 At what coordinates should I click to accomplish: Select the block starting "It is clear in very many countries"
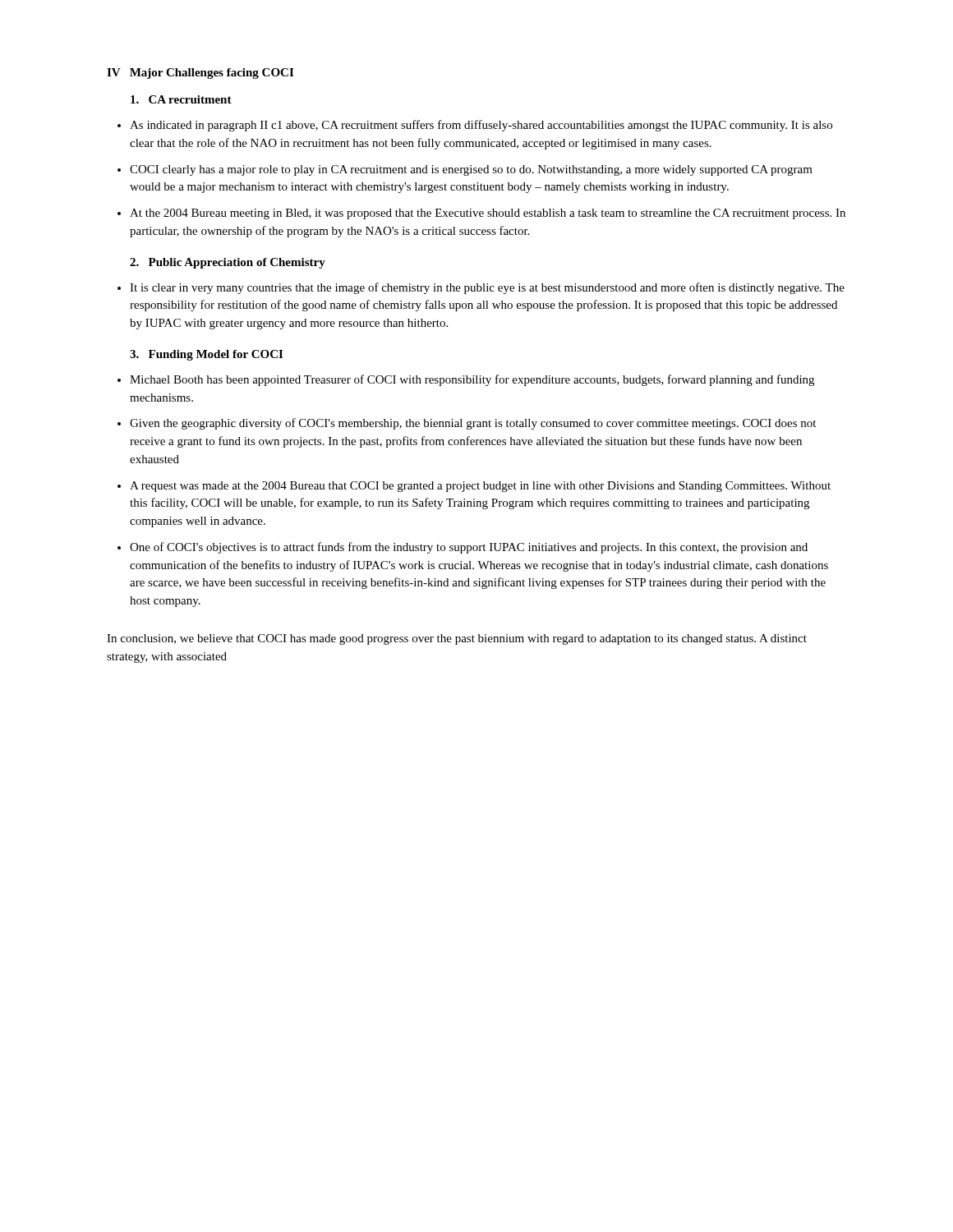click(487, 305)
